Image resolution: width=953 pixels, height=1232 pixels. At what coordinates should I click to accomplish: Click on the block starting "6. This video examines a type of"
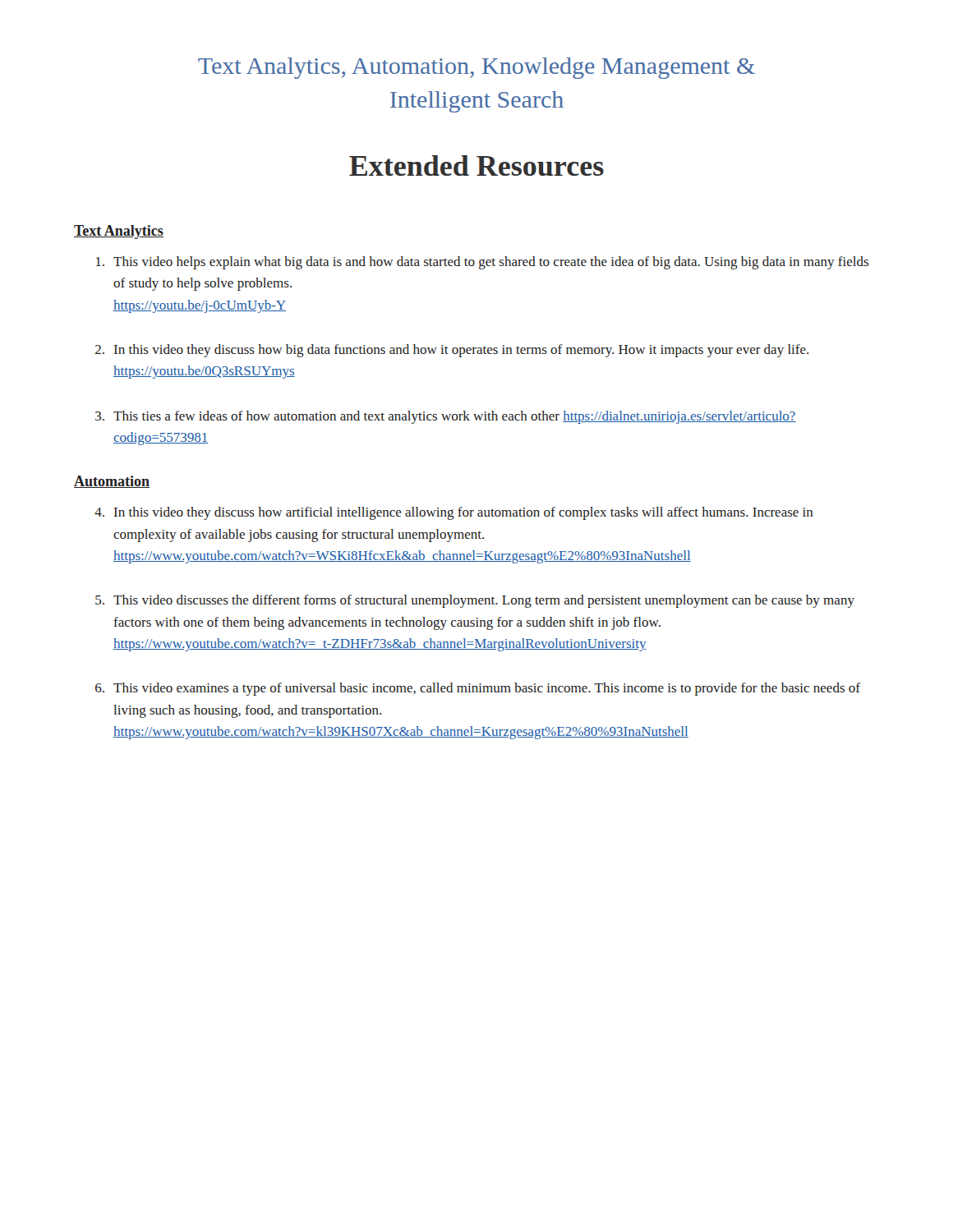pos(478,689)
